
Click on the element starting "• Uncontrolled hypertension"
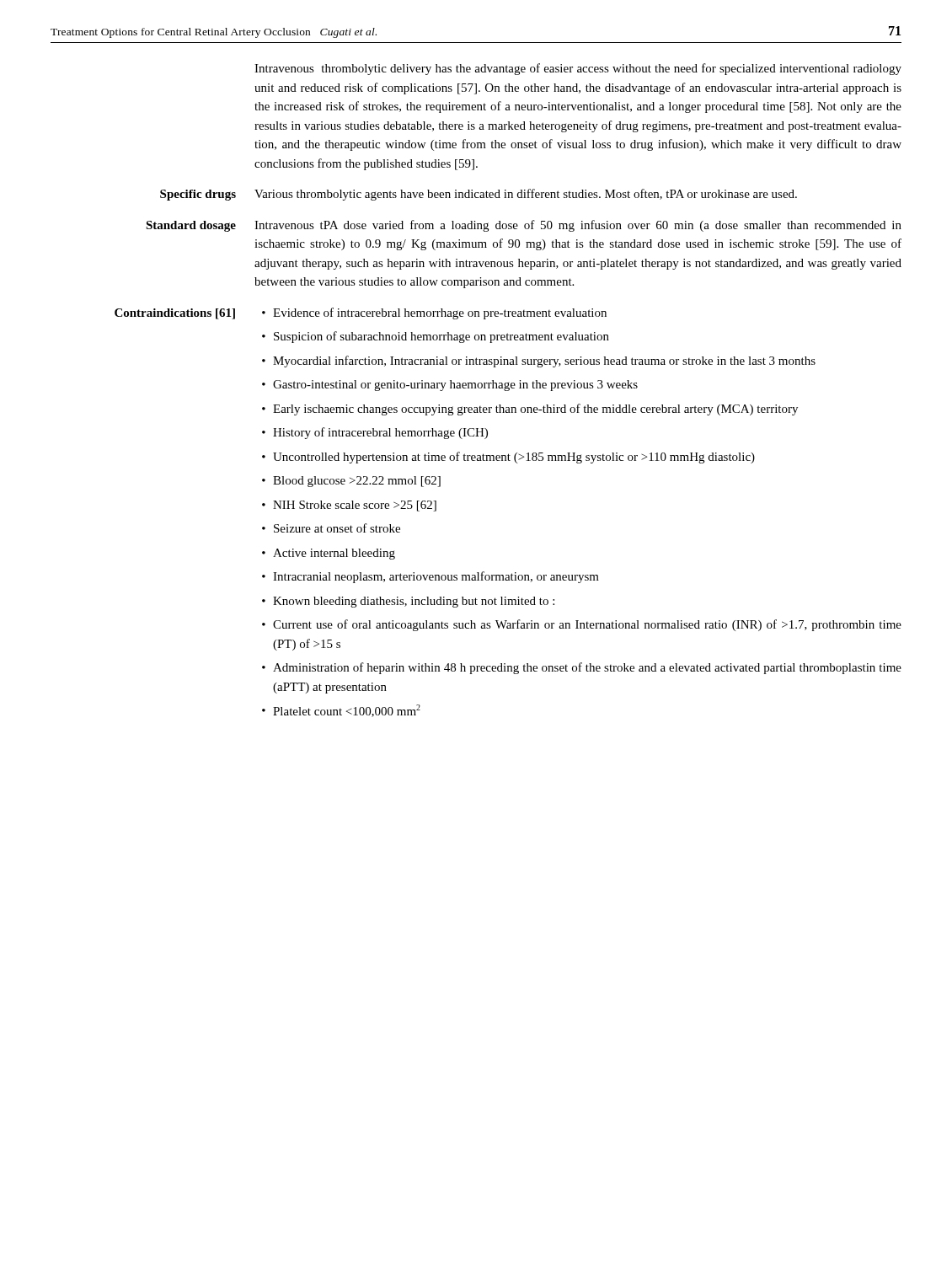pos(578,457)
